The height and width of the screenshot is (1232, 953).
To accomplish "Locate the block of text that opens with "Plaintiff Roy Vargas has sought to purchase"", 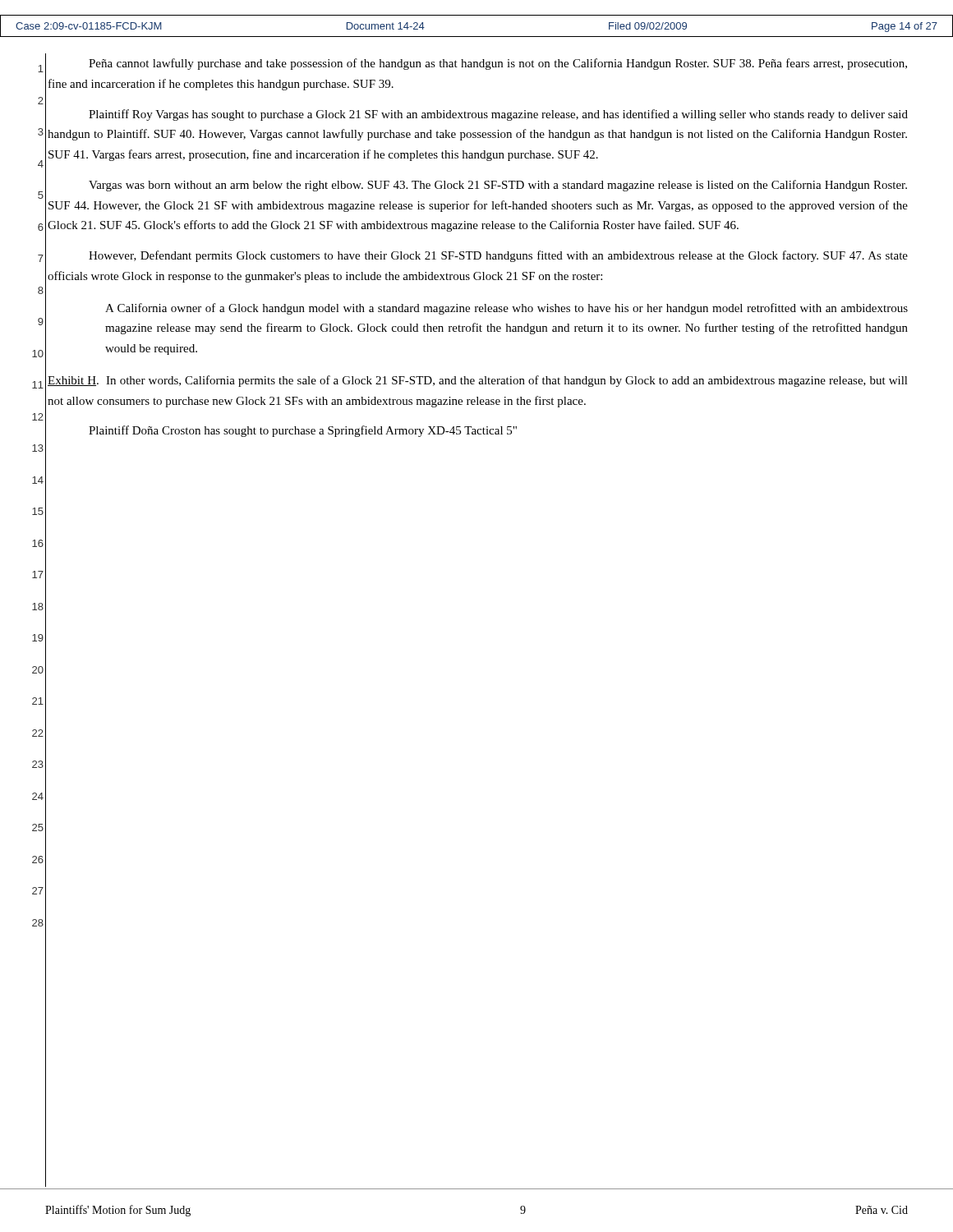I will (x=478, y=134).
